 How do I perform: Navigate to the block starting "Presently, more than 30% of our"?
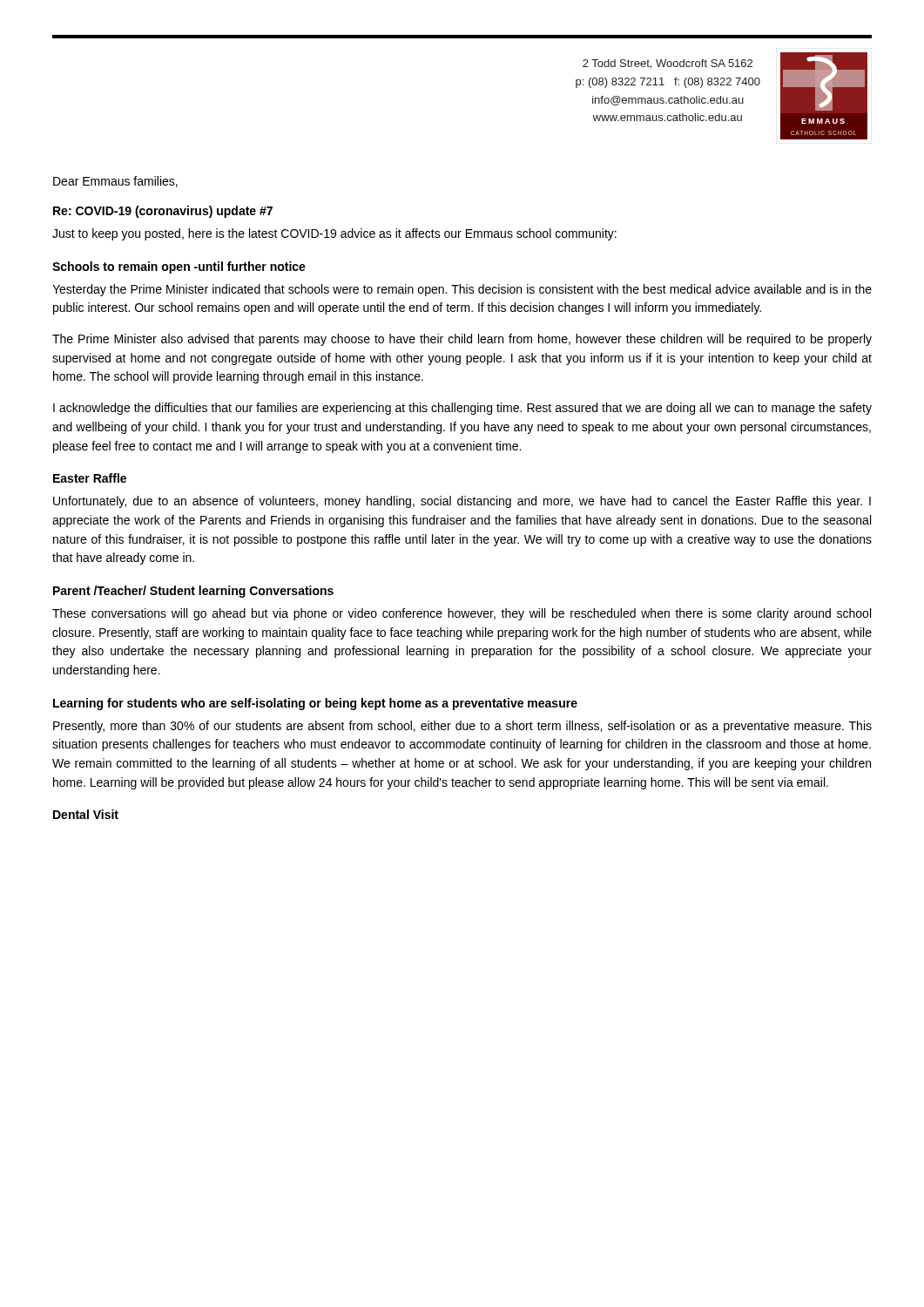(x=462, y=754)
